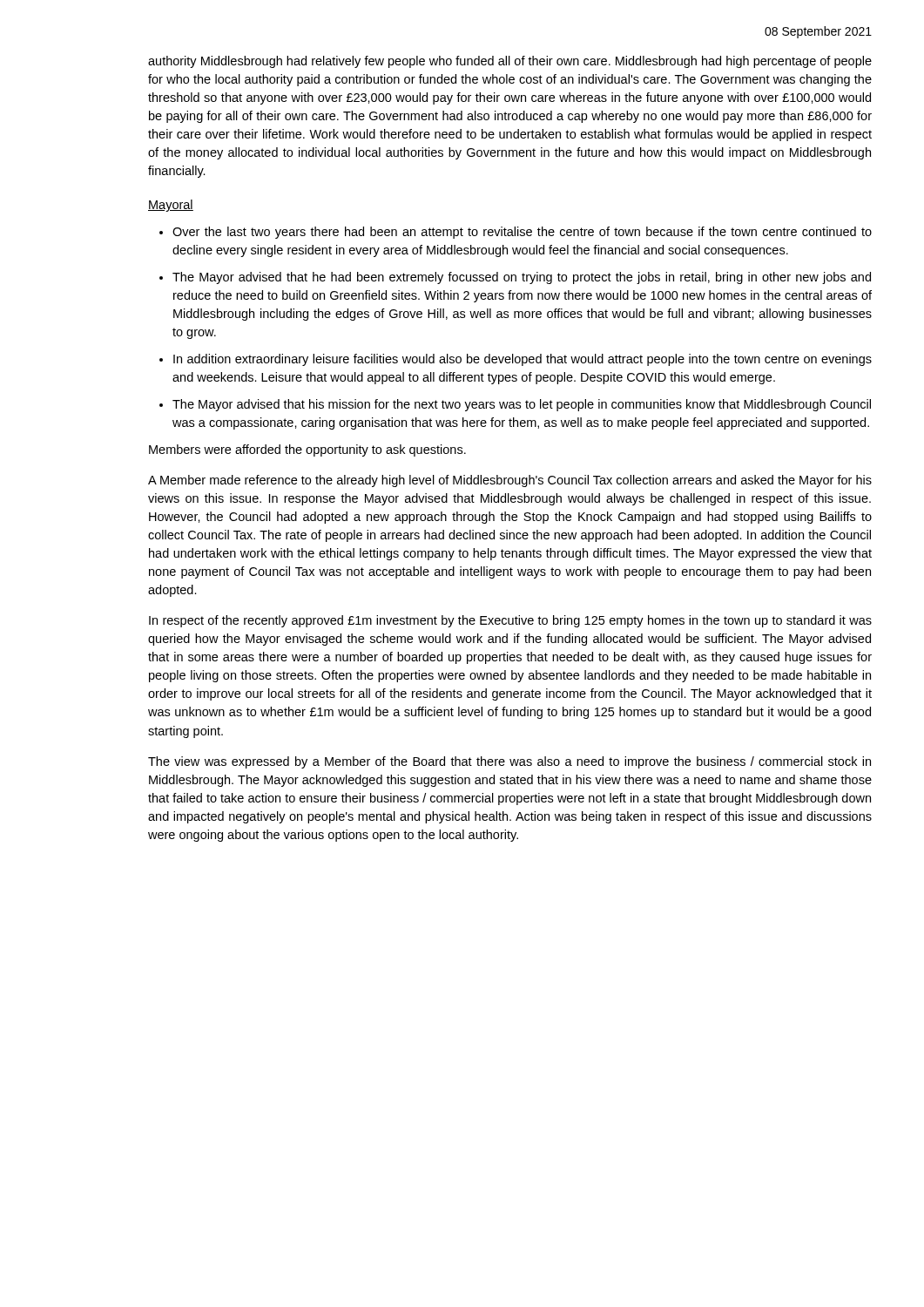
Task: Locate the block of text that opens with "In addition extraordinary leisure facilities"
Action: [522, 368]
